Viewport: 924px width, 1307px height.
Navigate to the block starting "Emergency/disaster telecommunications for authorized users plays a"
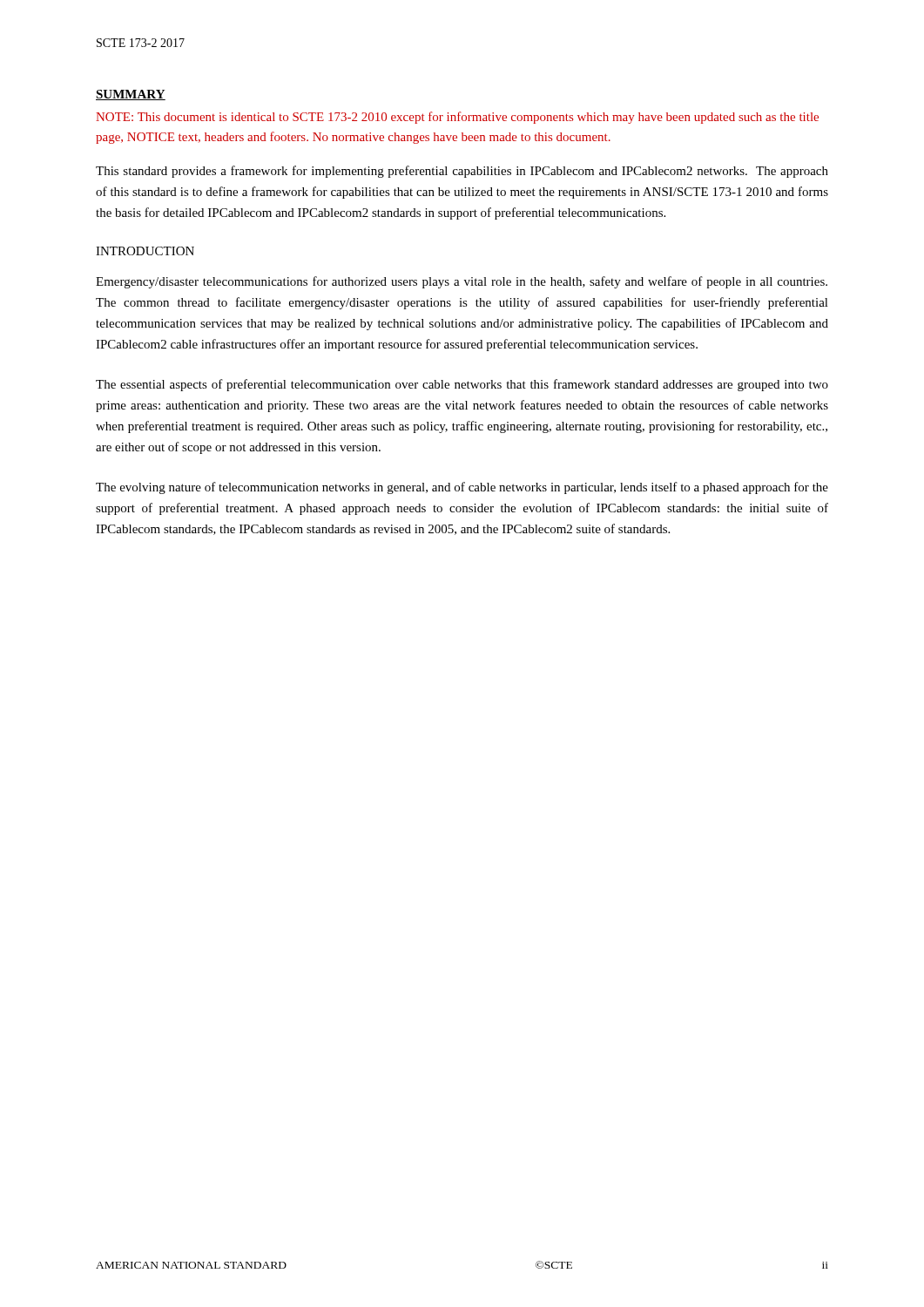[462, 312]
